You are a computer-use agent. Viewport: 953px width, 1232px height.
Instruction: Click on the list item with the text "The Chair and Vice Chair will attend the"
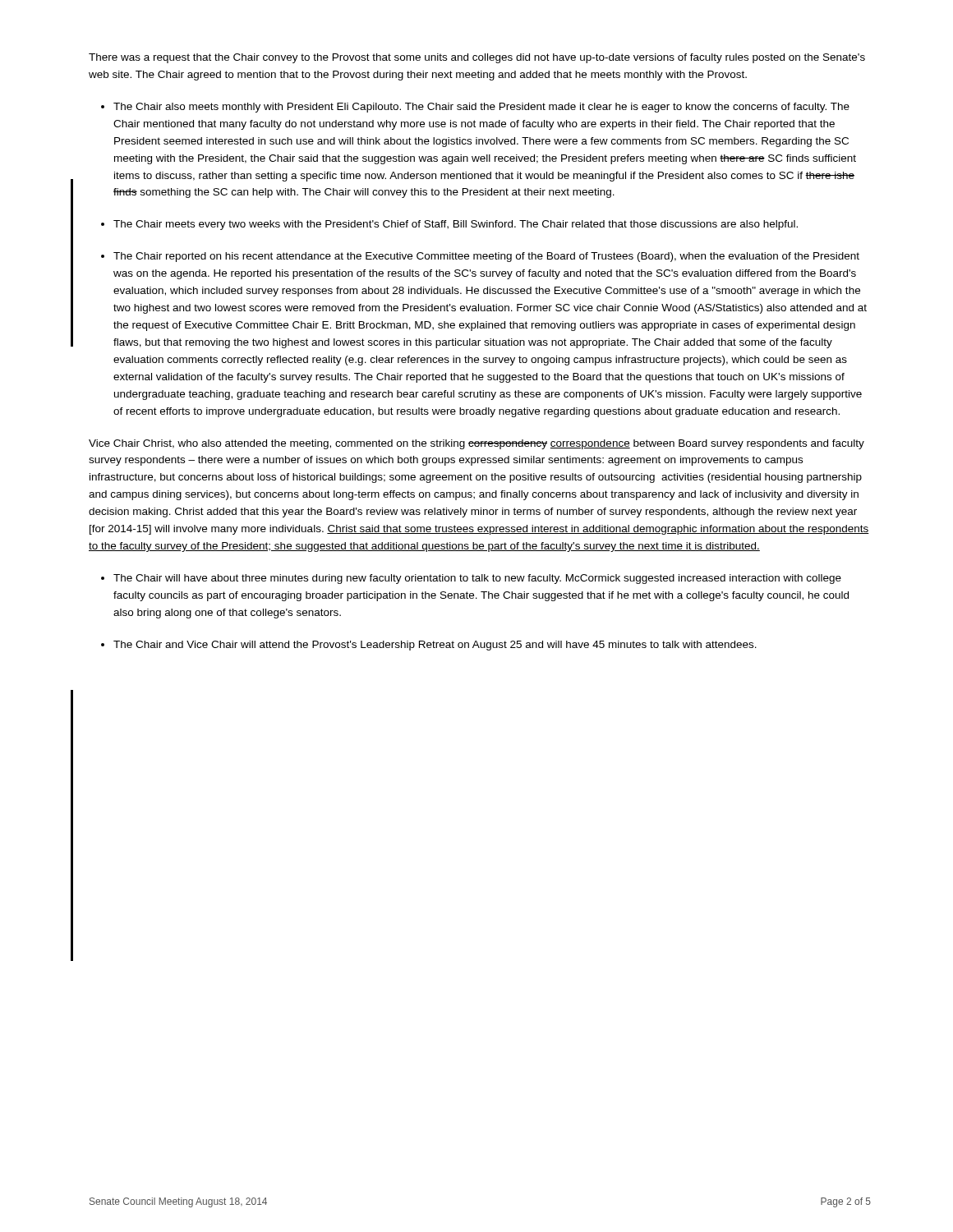(x=435, y=644)
